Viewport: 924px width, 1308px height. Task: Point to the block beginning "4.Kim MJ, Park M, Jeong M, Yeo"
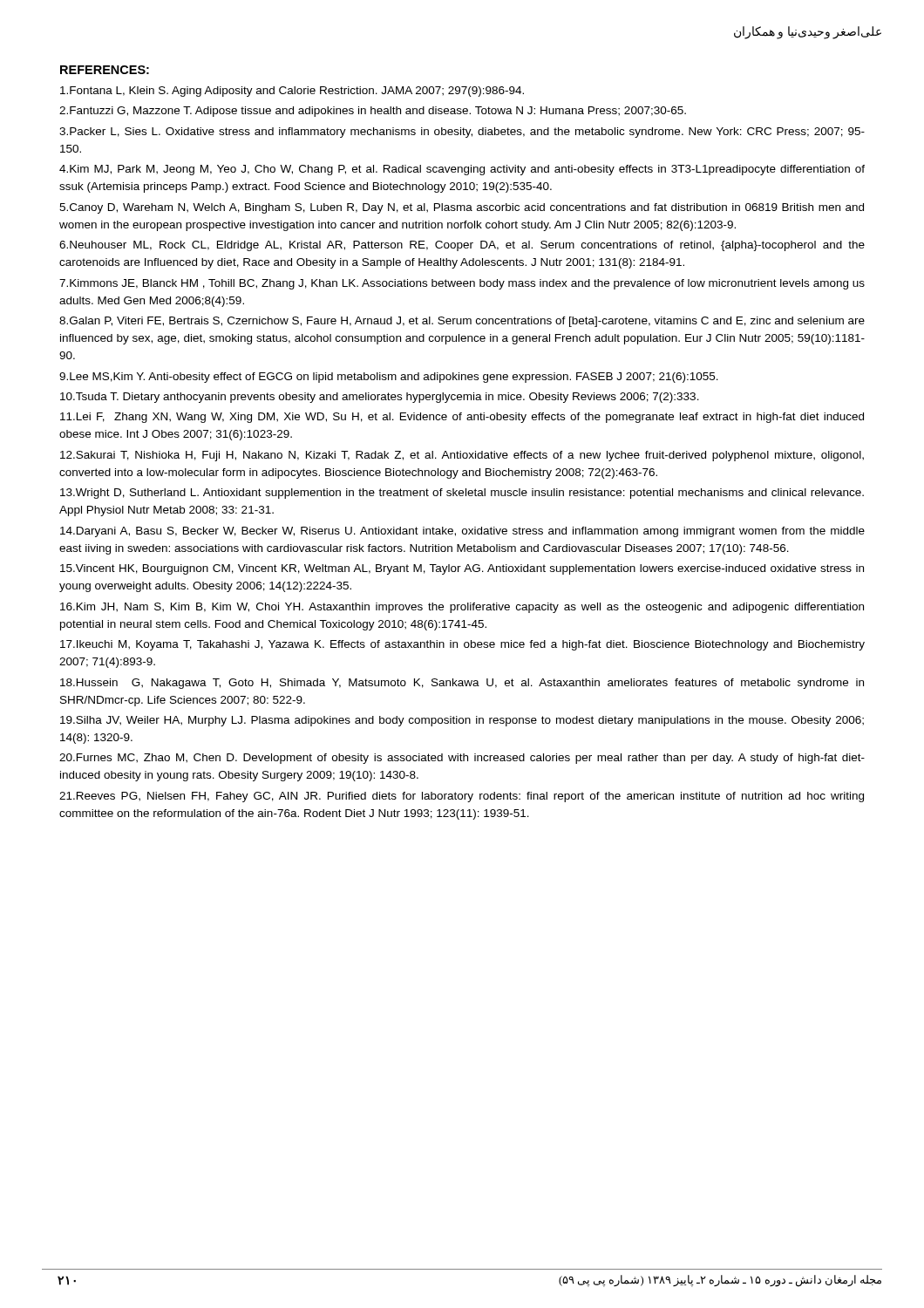tap(462, 178)
